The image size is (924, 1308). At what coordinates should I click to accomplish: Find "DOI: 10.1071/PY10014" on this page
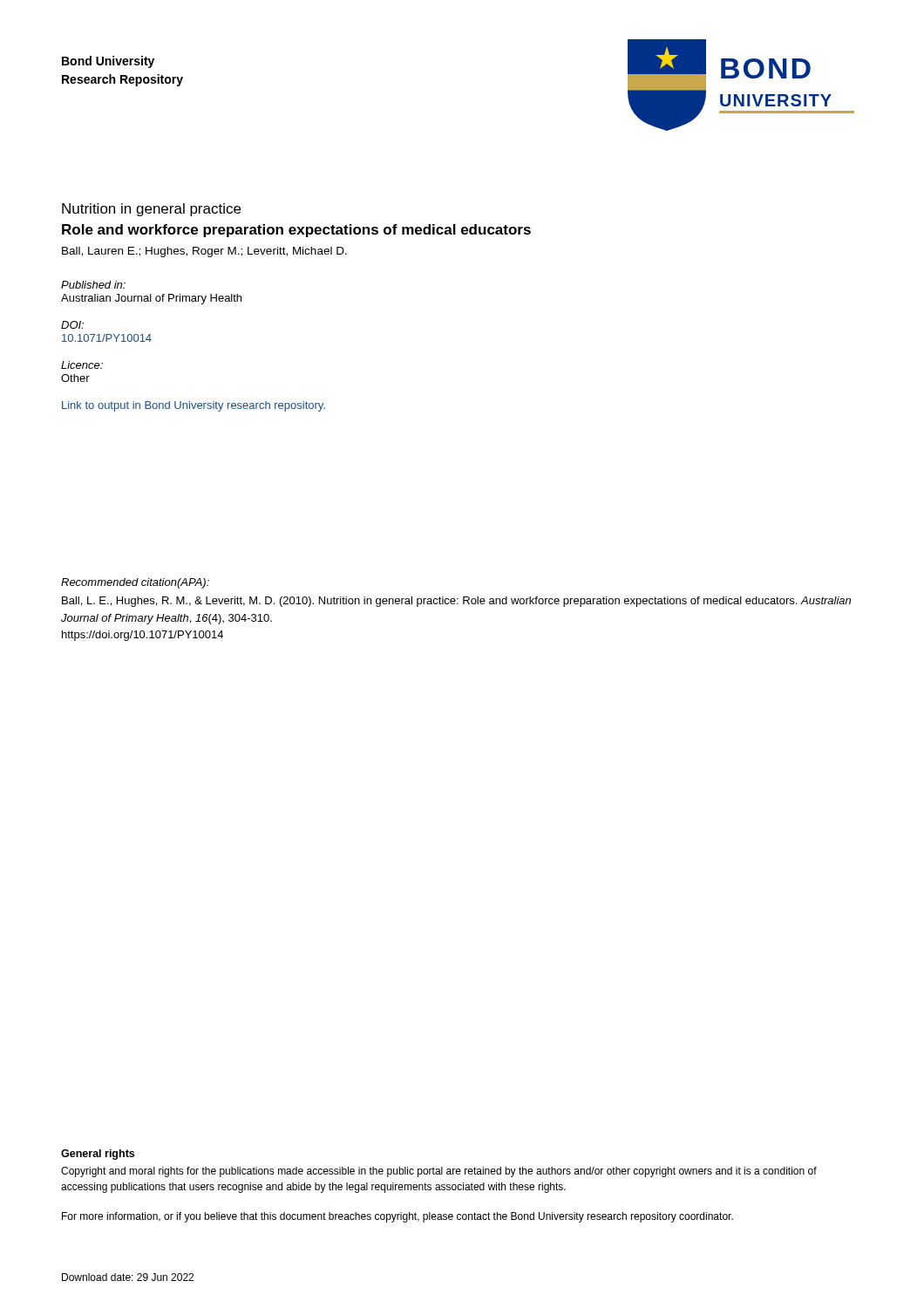point(72,325)
